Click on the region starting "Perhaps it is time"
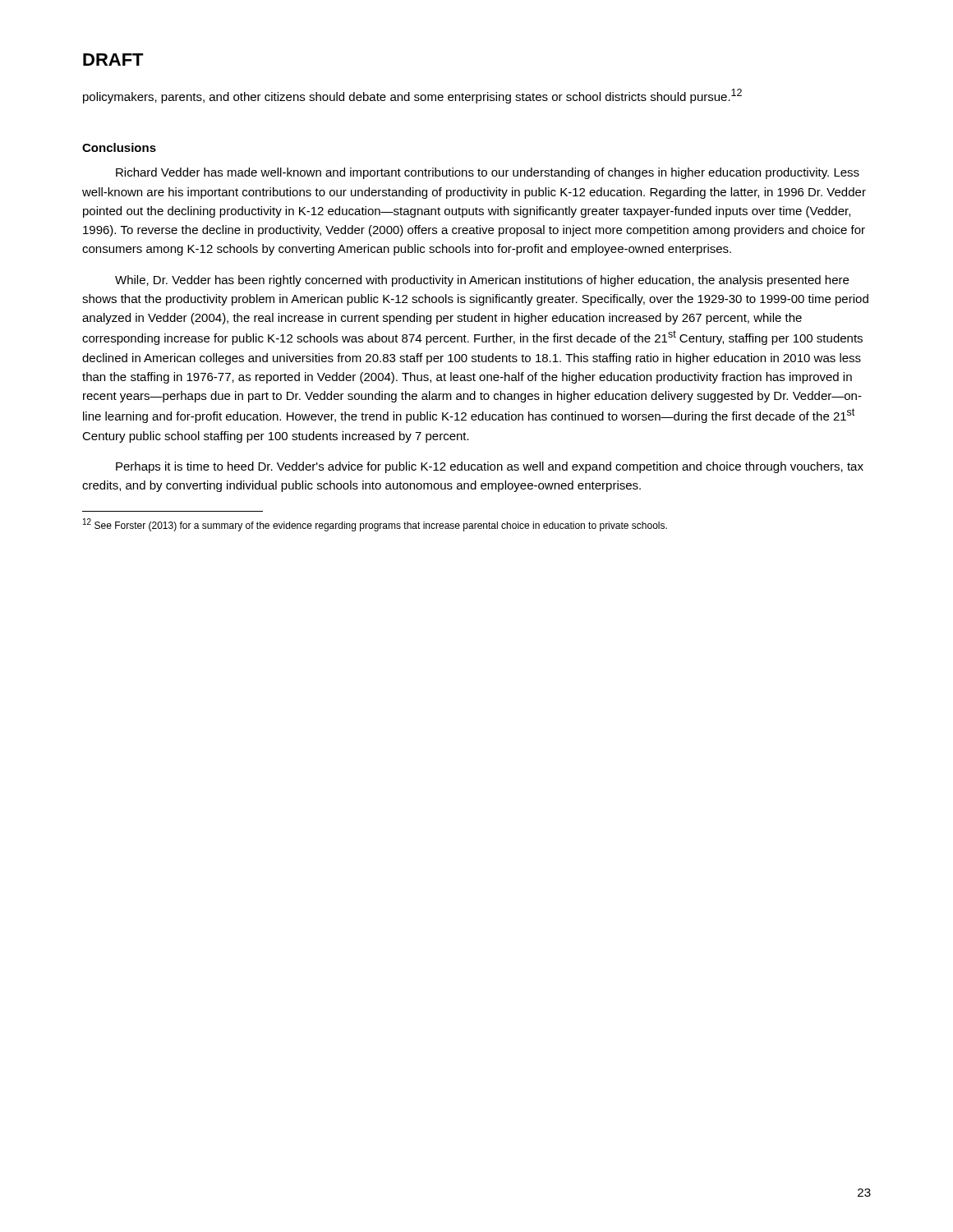Screen dimensions: 1232x953 473,475
